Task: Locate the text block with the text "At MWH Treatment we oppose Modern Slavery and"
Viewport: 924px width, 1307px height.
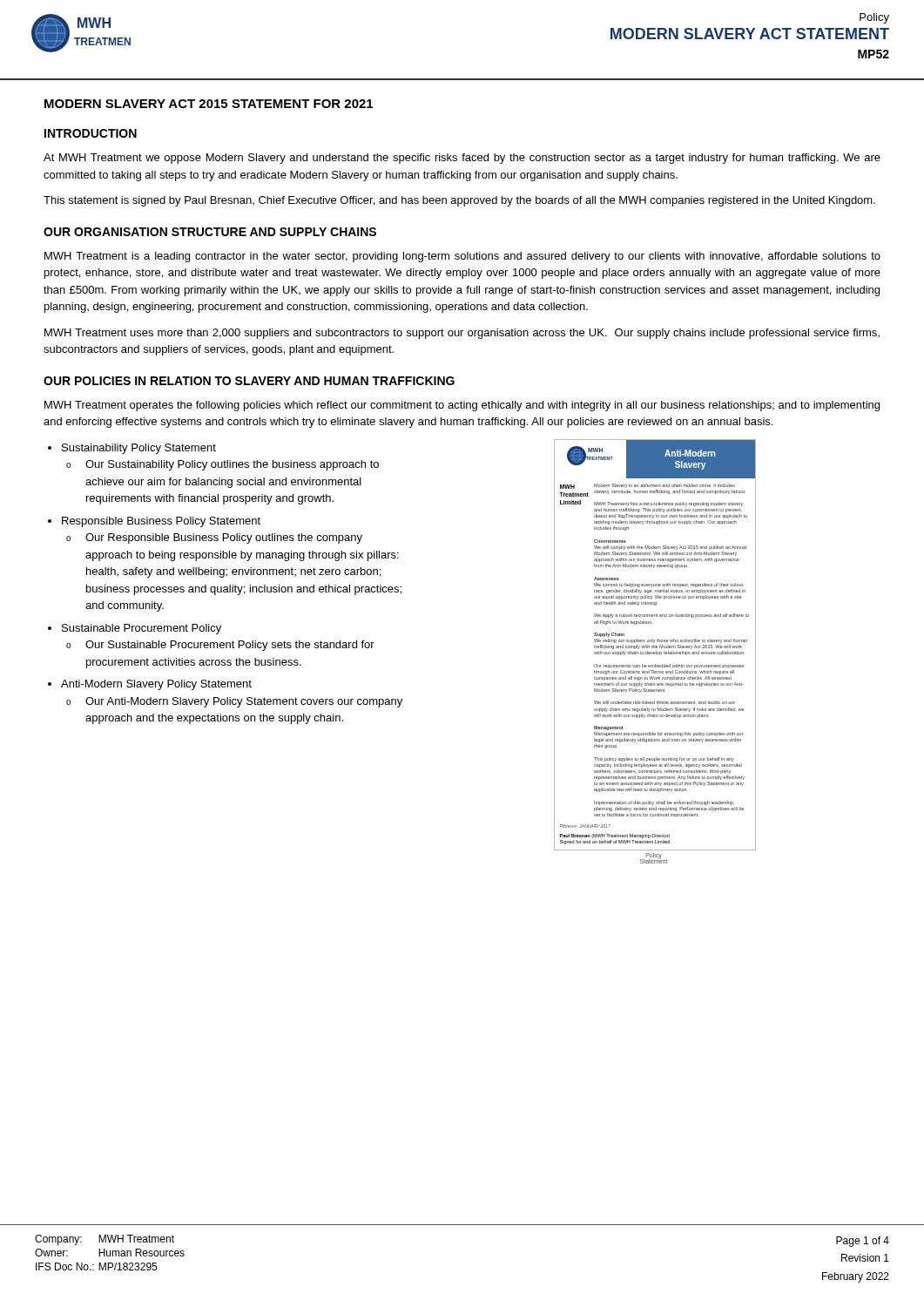Action: [462, 166]
